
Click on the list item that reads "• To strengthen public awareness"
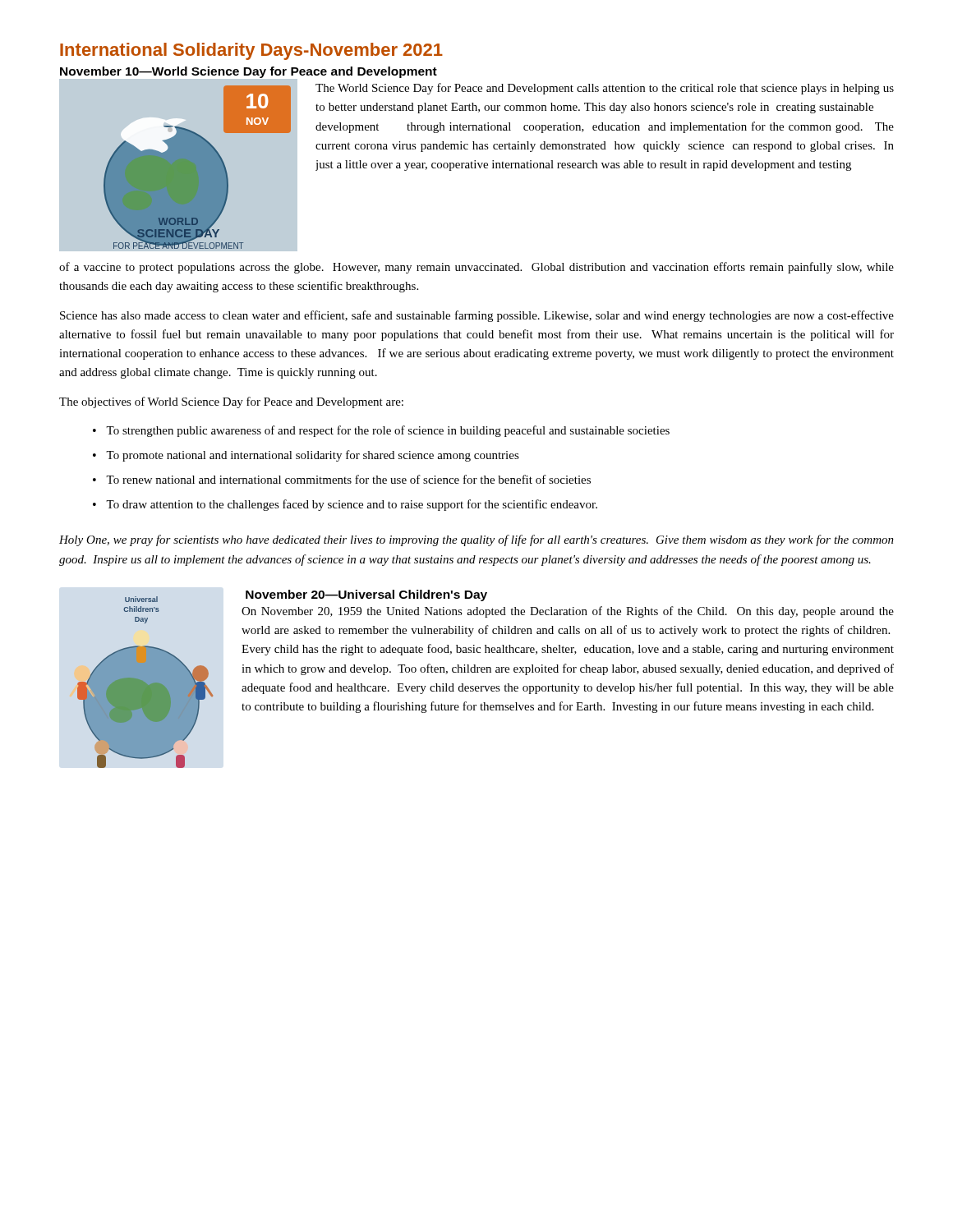tap(381, 431)
